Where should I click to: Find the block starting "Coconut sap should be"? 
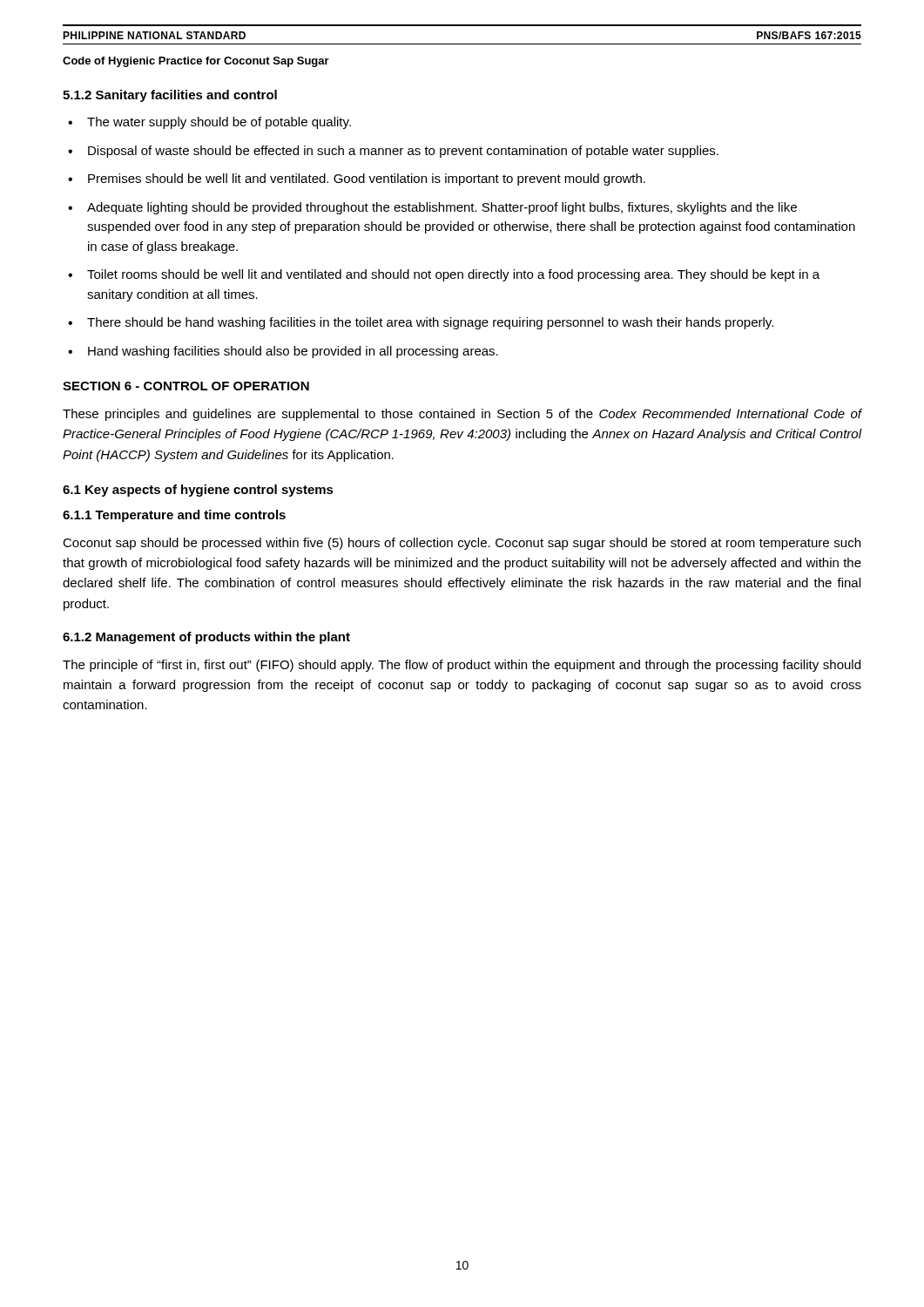(x=462, y=573)
